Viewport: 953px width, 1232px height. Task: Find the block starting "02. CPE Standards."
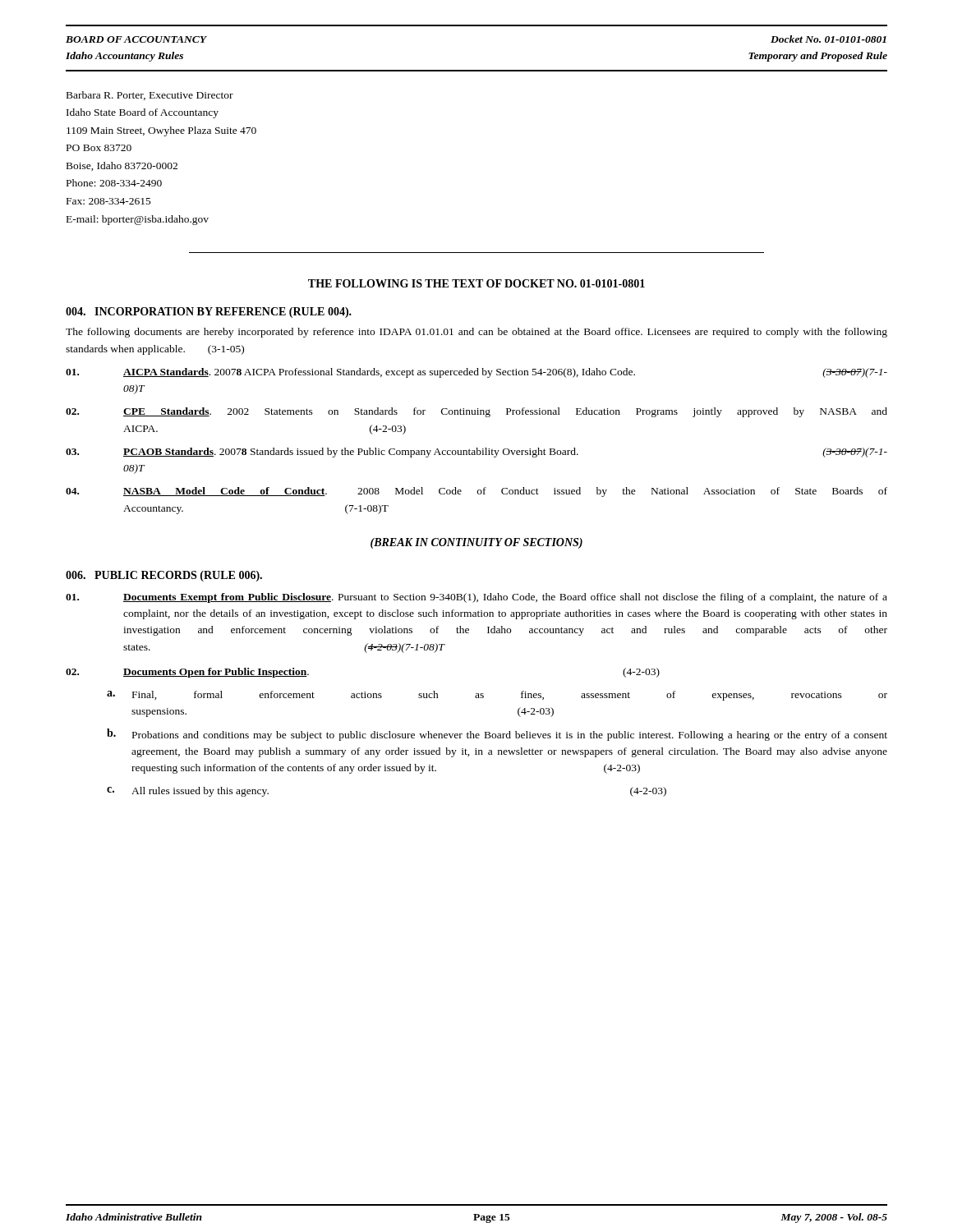476,420
